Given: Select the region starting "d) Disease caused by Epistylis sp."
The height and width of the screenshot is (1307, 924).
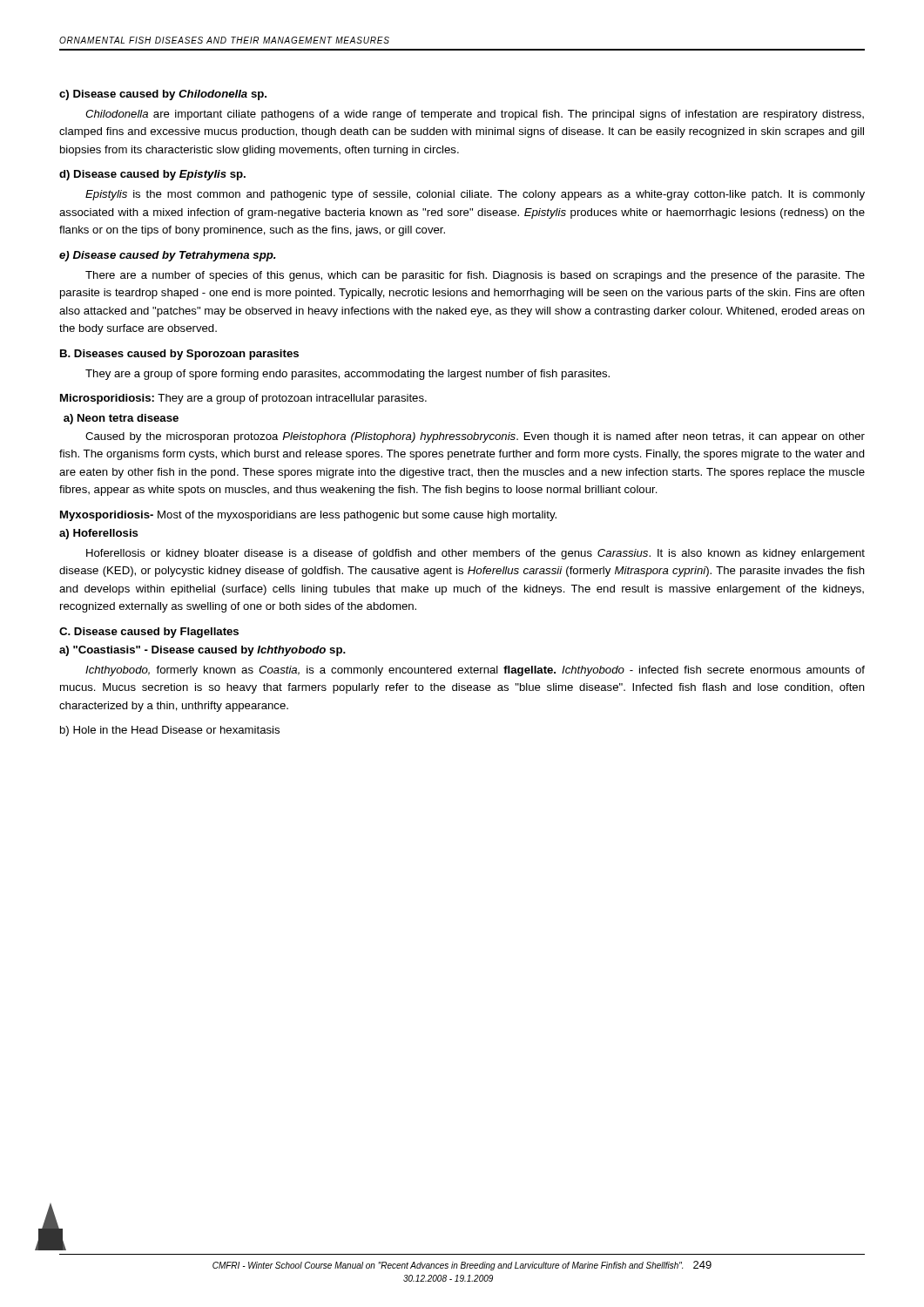Looking at the screenshot, I should coord(153,174).
